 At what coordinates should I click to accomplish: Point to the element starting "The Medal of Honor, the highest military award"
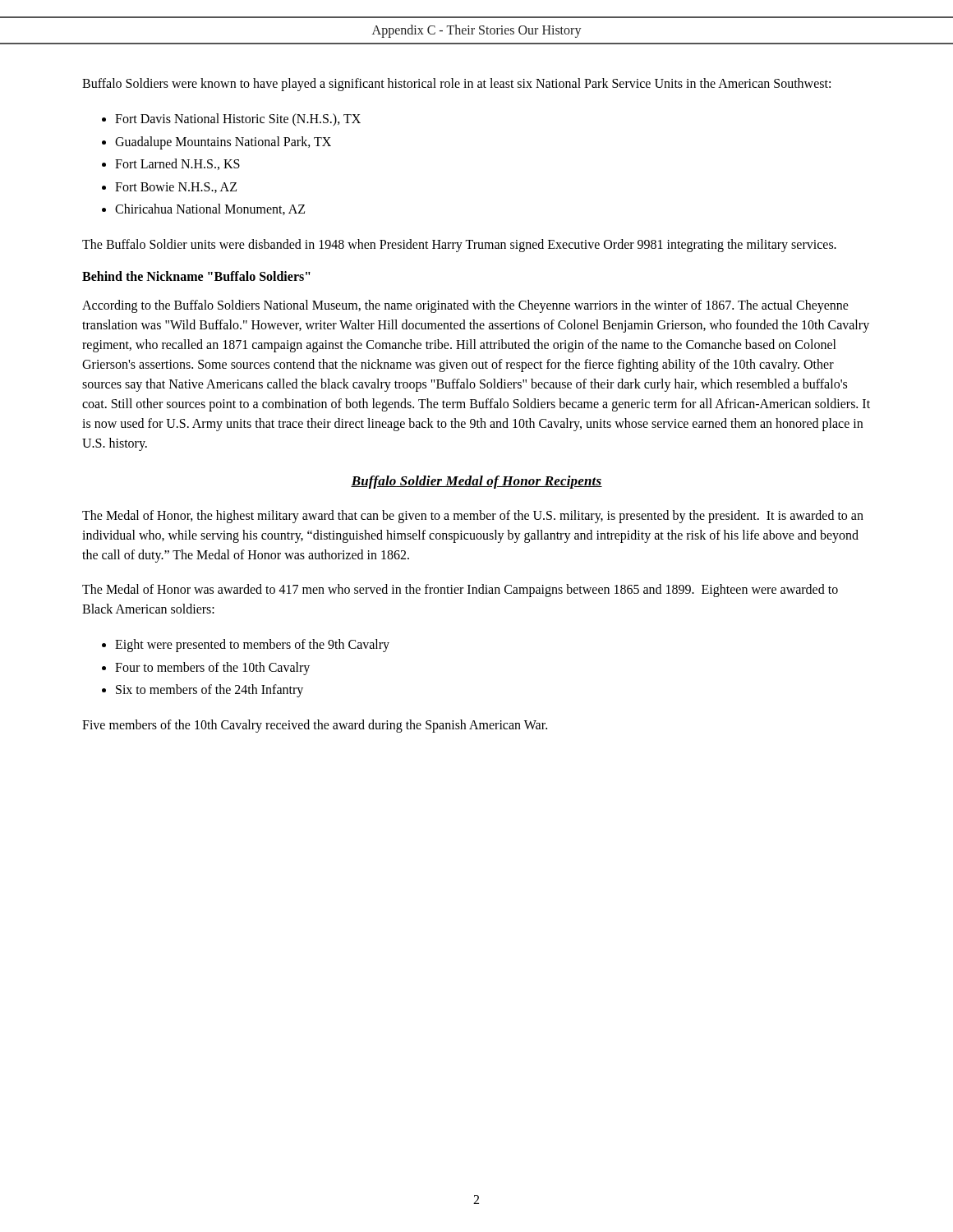point(473,535)
